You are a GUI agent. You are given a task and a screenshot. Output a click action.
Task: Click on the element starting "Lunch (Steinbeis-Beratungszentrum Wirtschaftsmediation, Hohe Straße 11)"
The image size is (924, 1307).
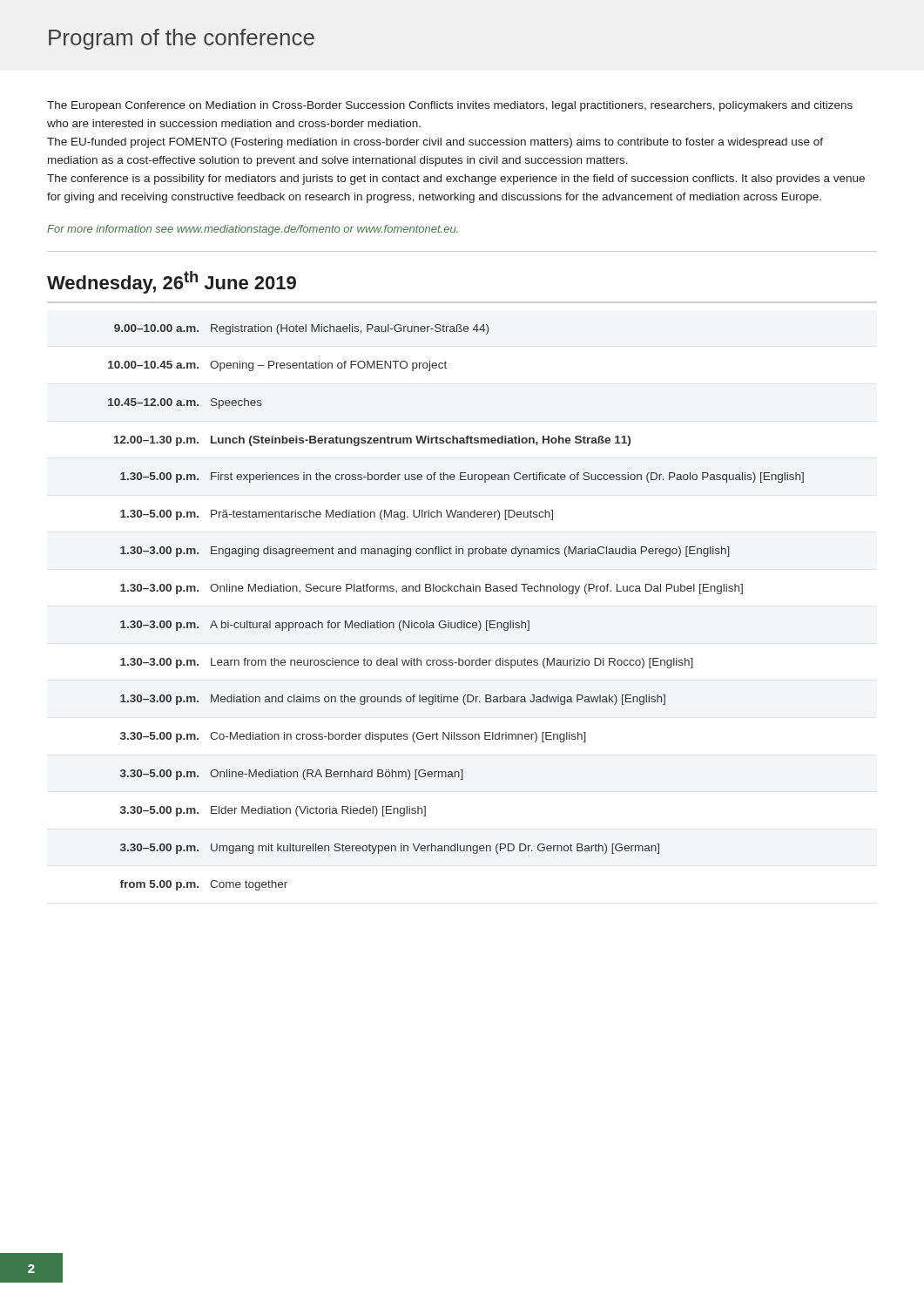(420, 439)
